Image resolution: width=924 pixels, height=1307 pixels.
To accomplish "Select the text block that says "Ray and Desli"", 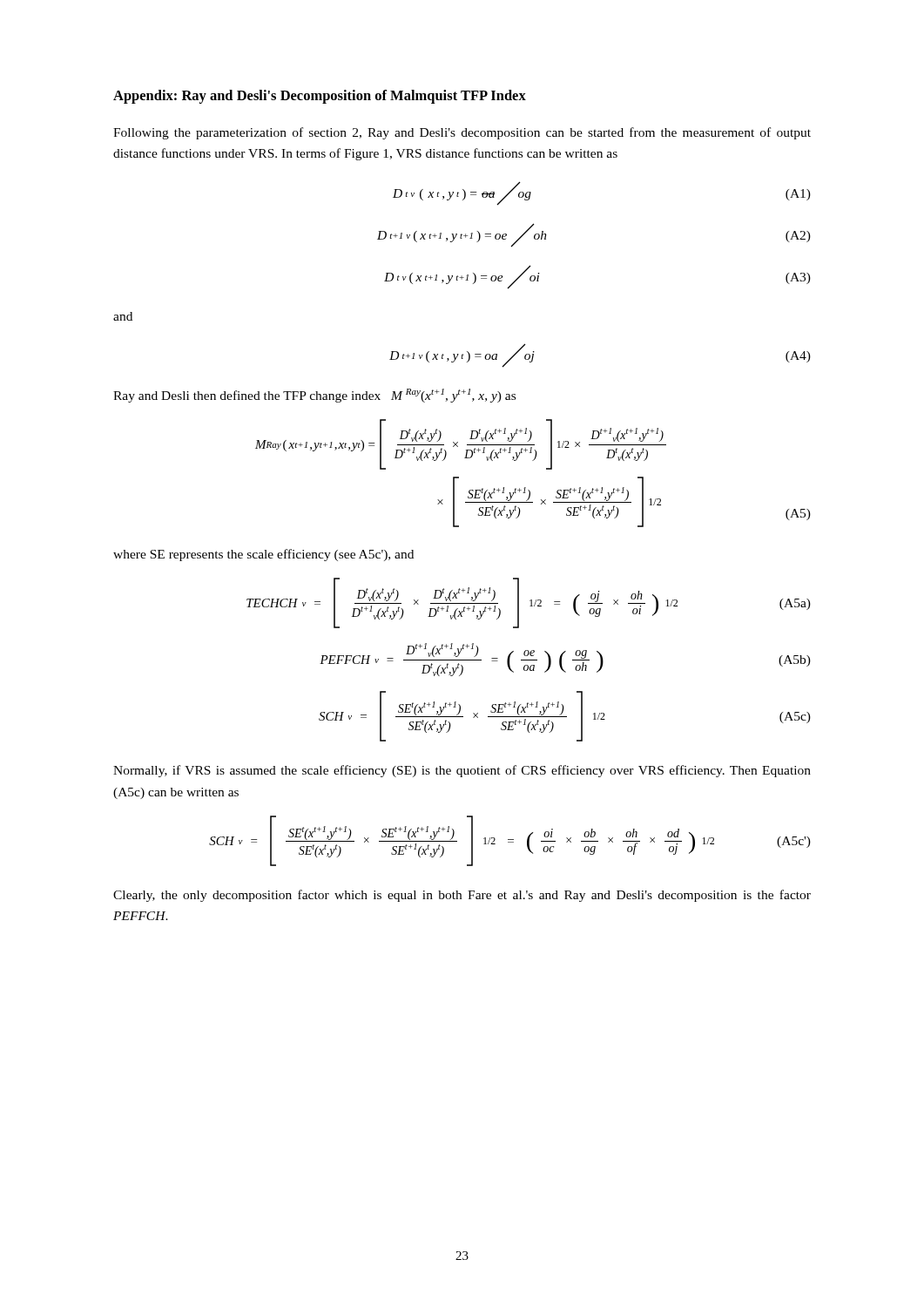I will point(315,394).
